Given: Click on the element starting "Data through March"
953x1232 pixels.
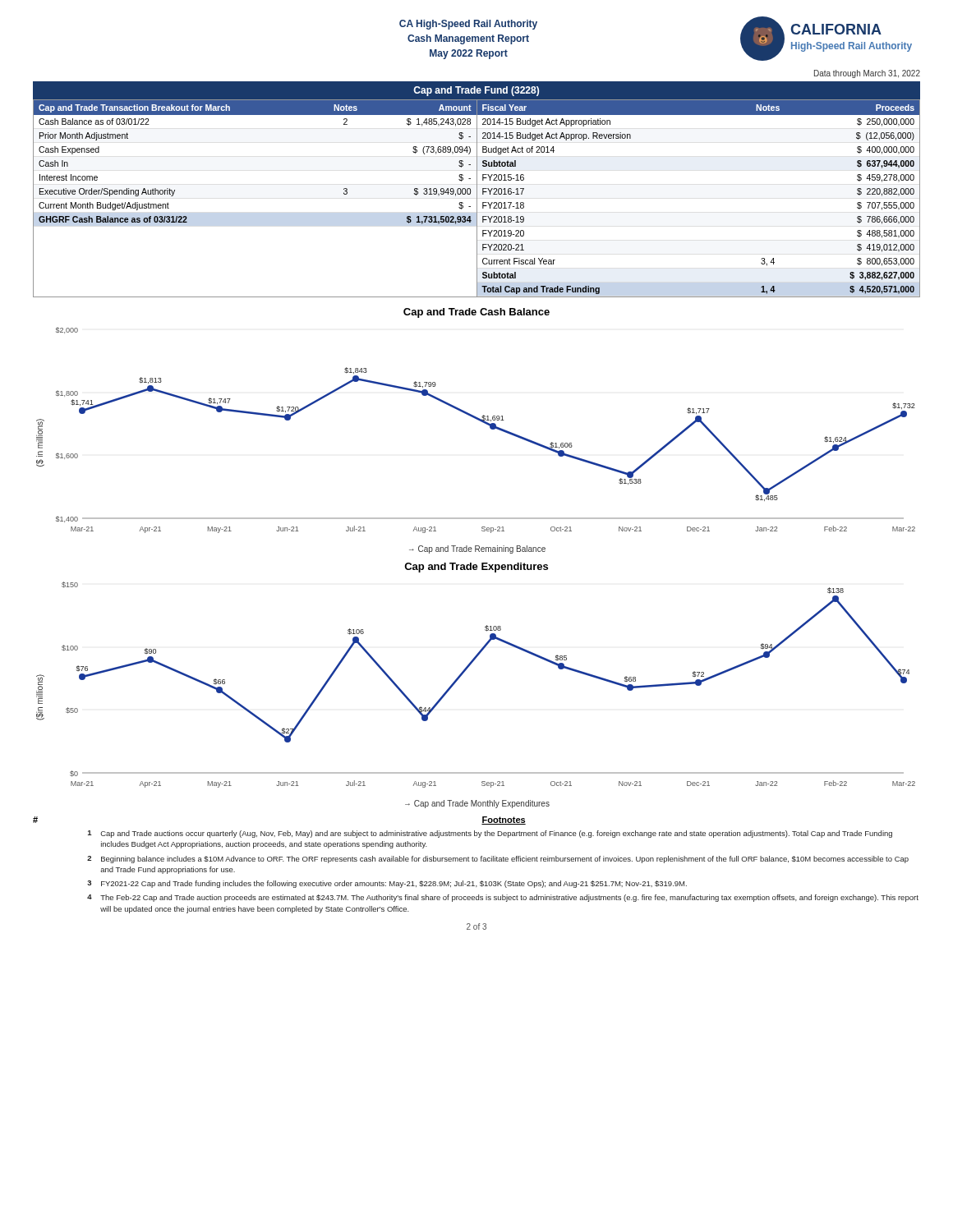Looking at the screenshot, I should 867,73.
